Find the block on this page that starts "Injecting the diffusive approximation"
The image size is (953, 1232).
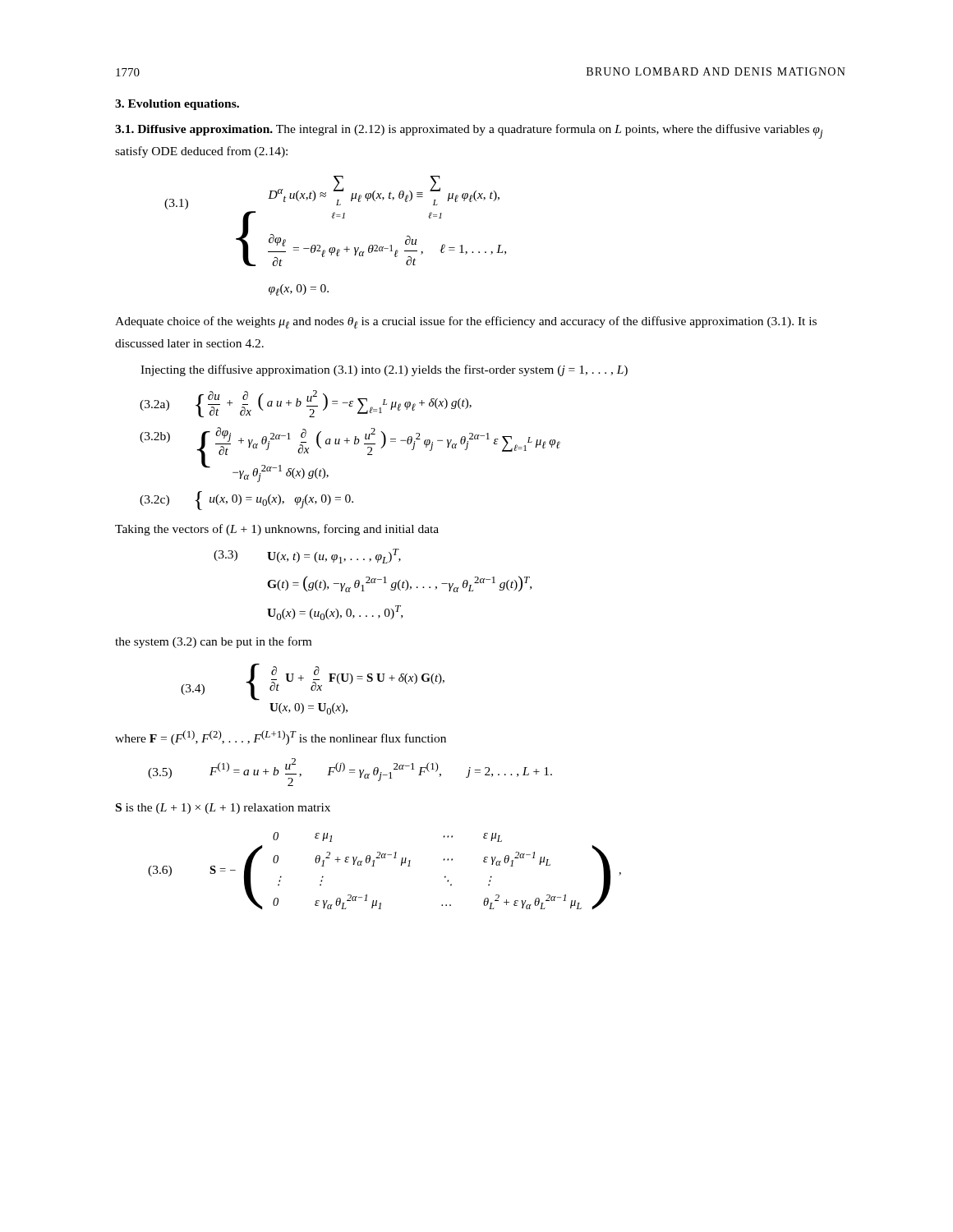pyautogui.click(x=384, y=369)
